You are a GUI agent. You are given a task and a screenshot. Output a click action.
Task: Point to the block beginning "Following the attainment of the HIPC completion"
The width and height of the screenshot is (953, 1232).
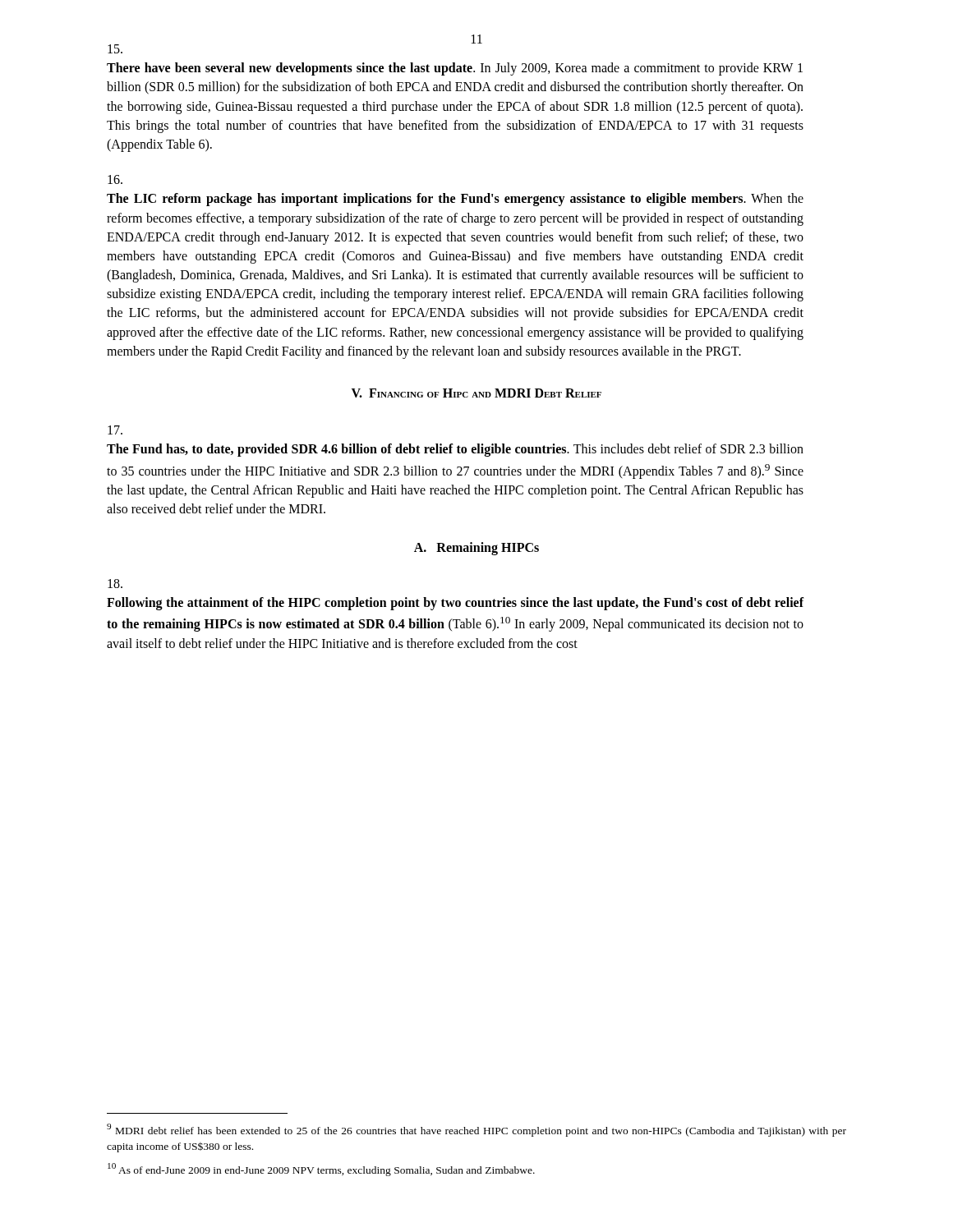[476, 613]
